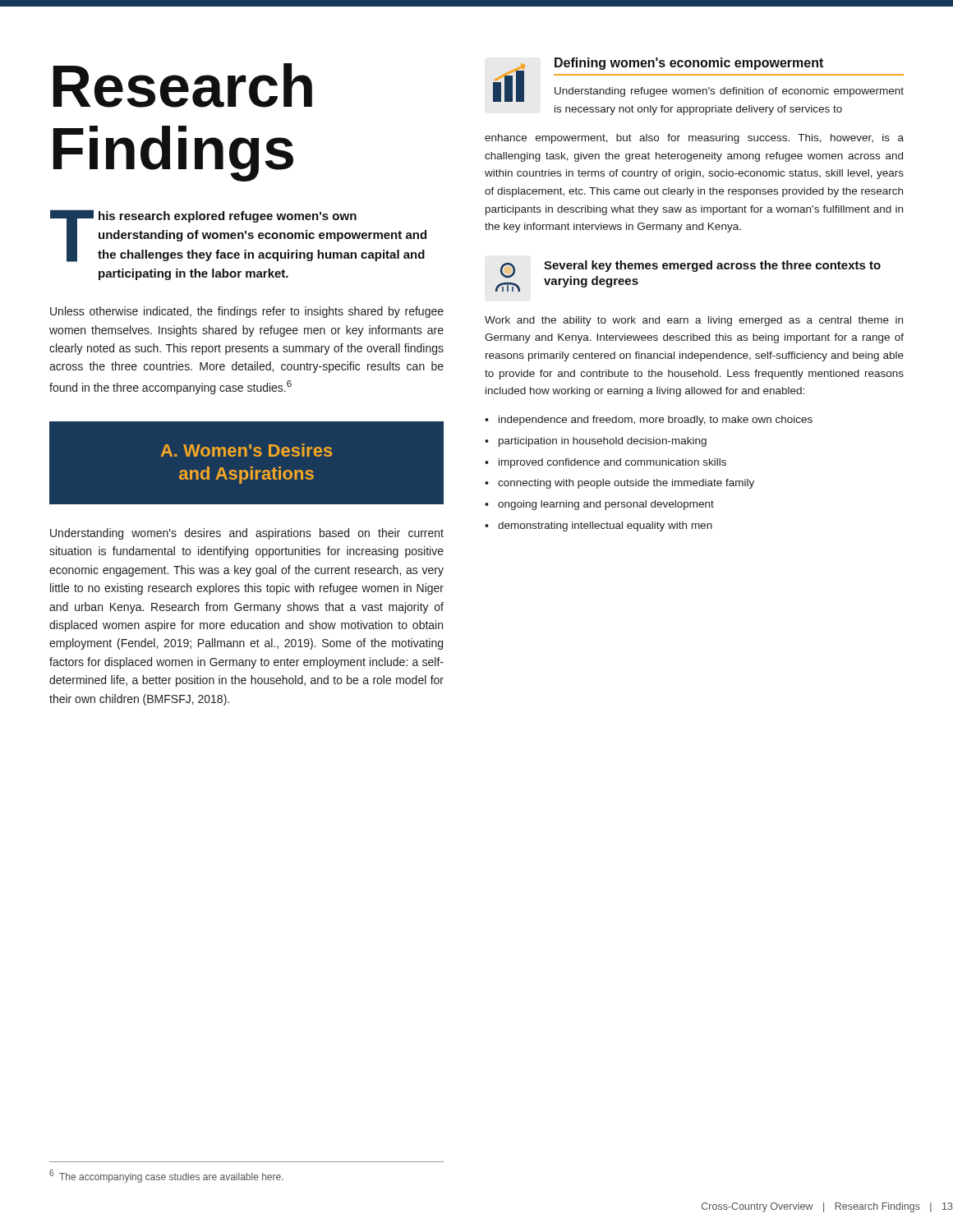
Task: Click the passage that begins "demonstrating intellectual equality"
Action: [605, 526]
